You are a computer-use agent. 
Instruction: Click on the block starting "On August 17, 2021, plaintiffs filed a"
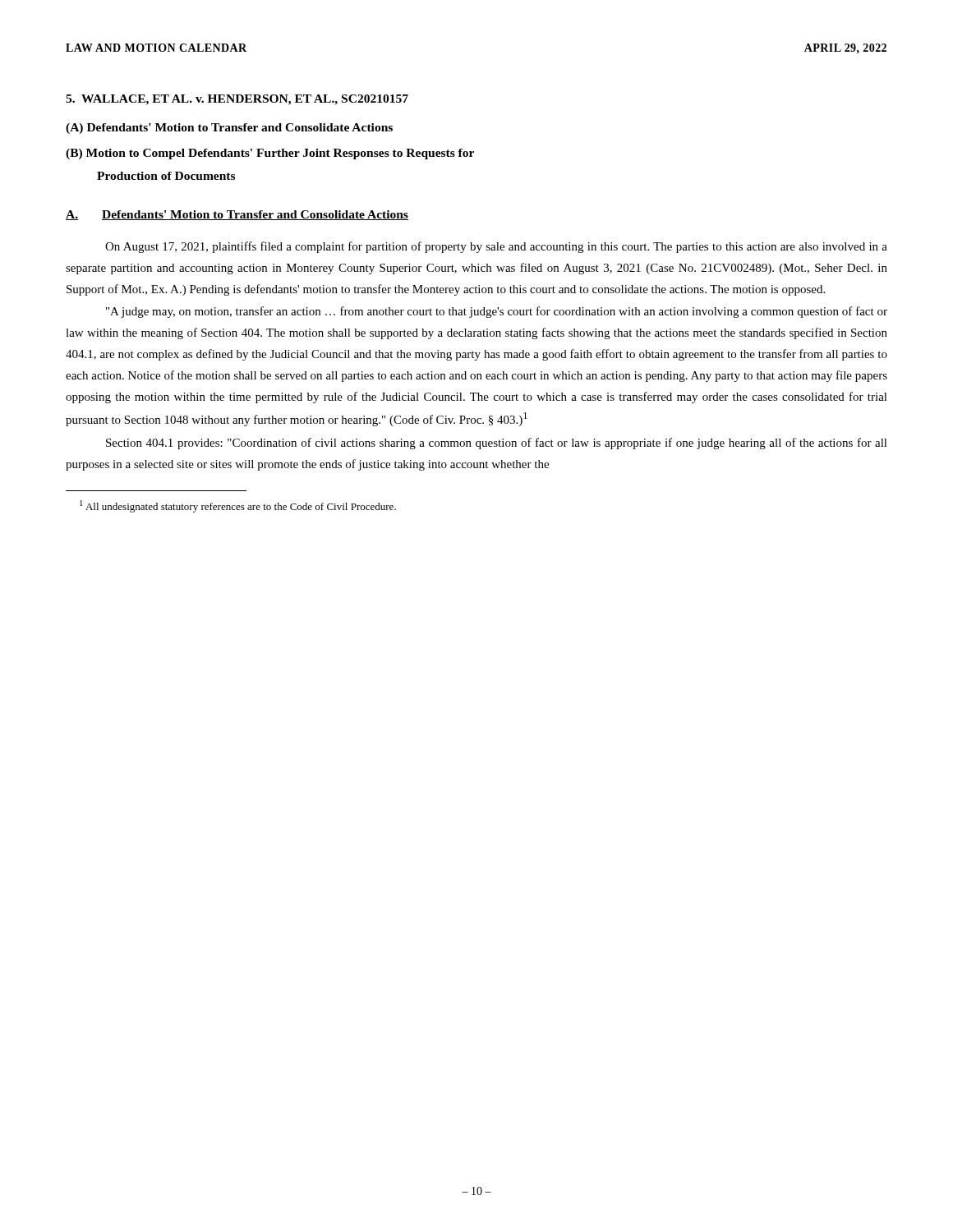[x=476, y=268]
